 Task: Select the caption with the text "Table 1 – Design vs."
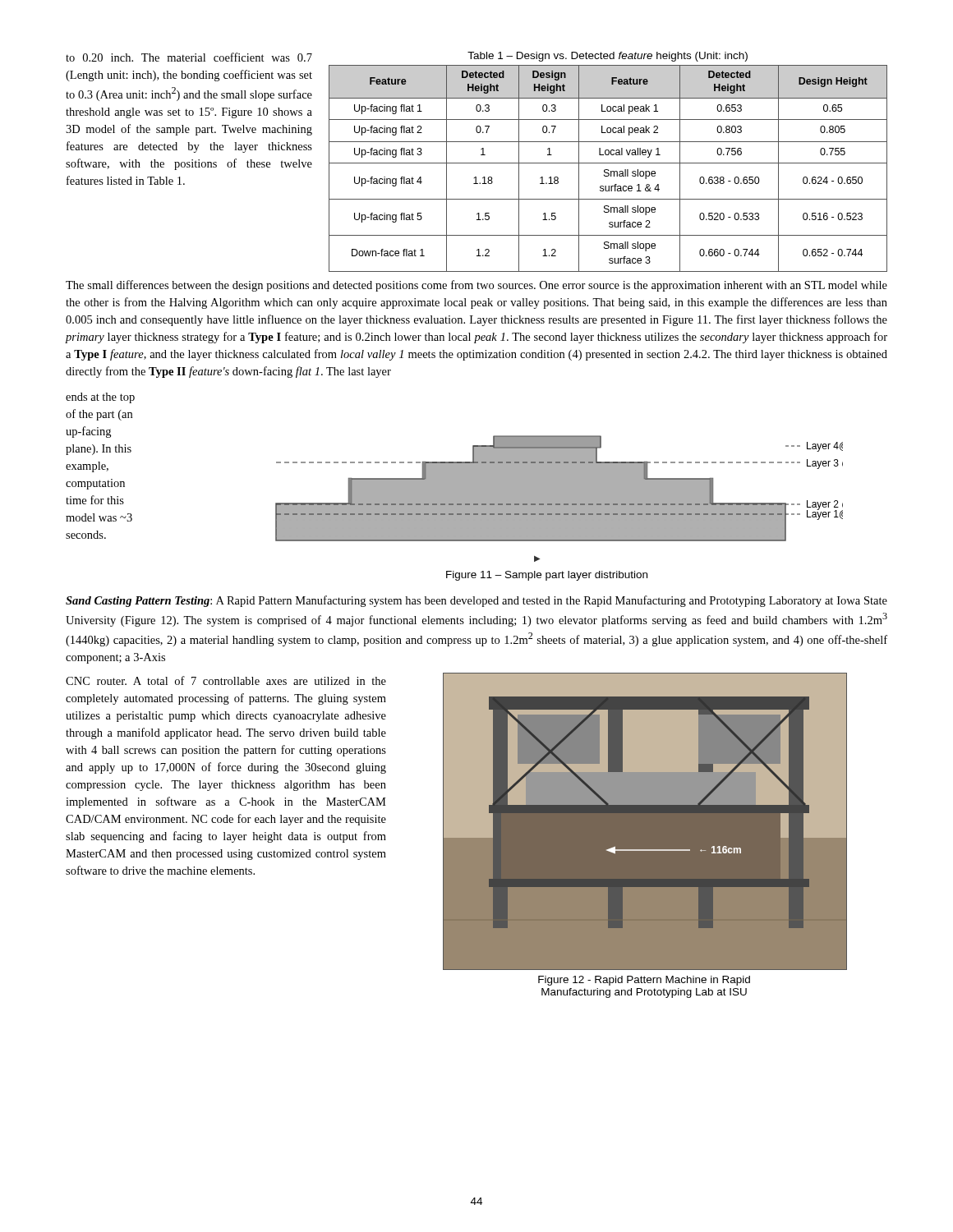608,55
